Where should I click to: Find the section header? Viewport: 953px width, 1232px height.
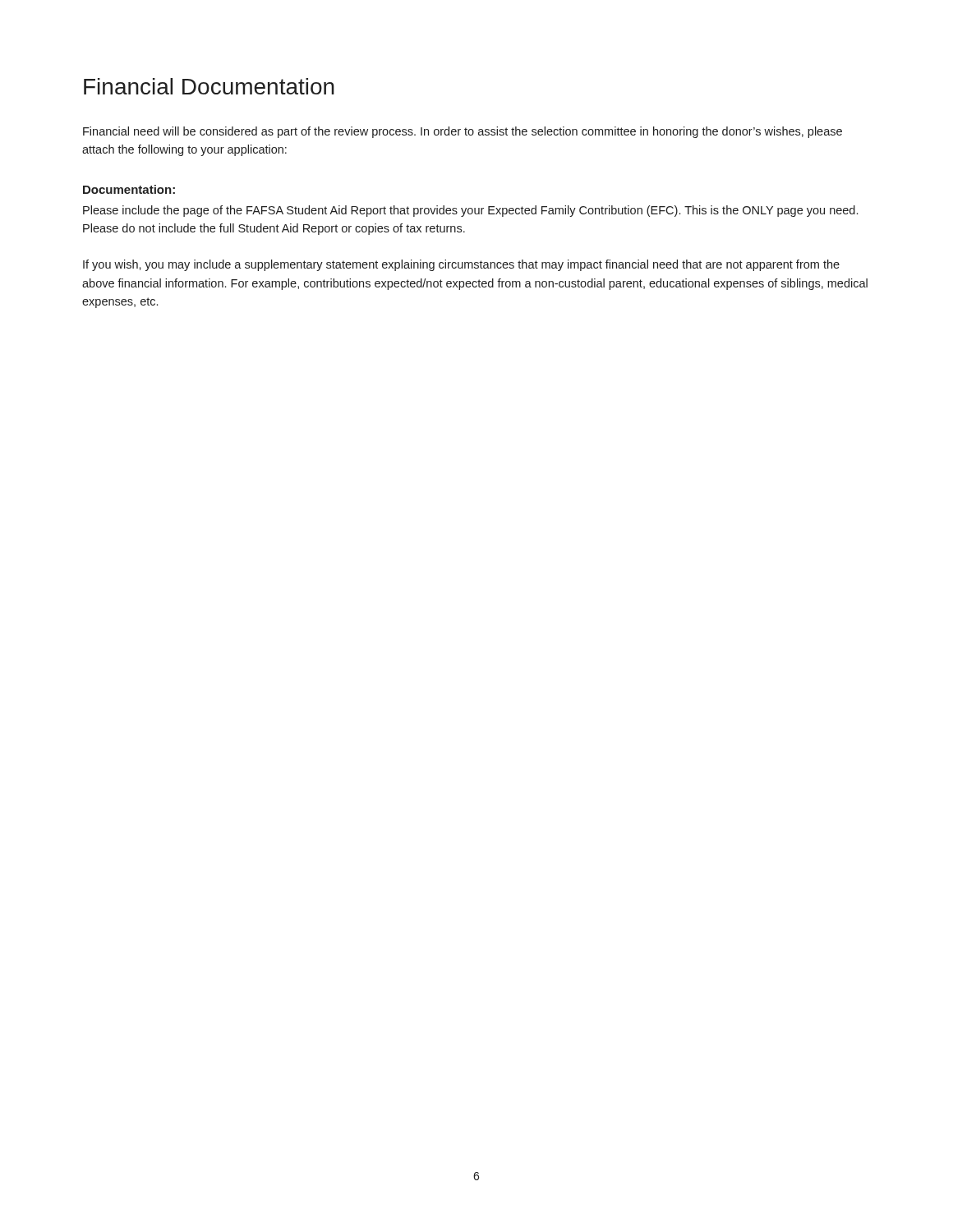pyautogui.click(x=476, y=189)
